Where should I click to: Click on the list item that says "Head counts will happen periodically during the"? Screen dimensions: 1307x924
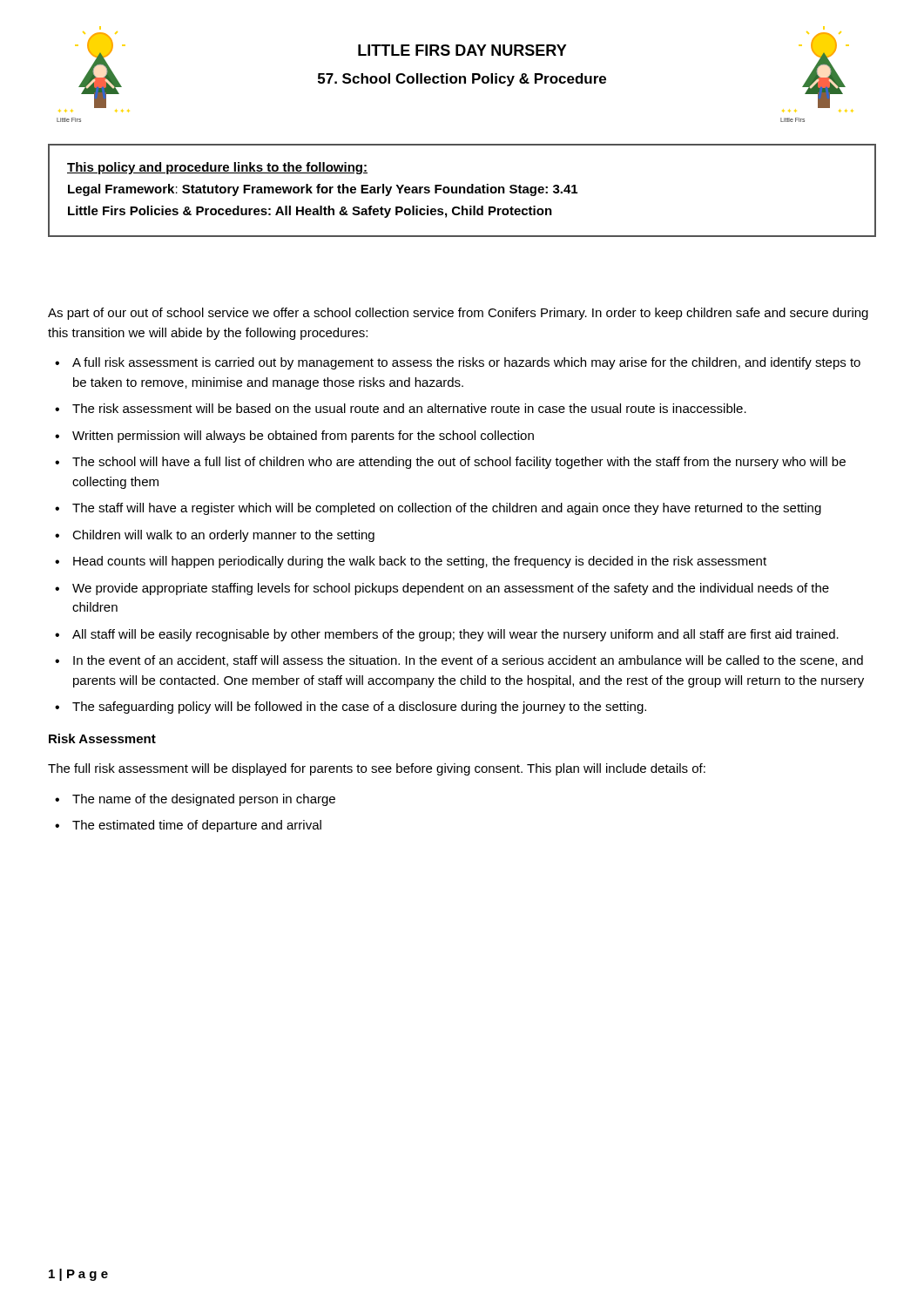pos(419,561)
